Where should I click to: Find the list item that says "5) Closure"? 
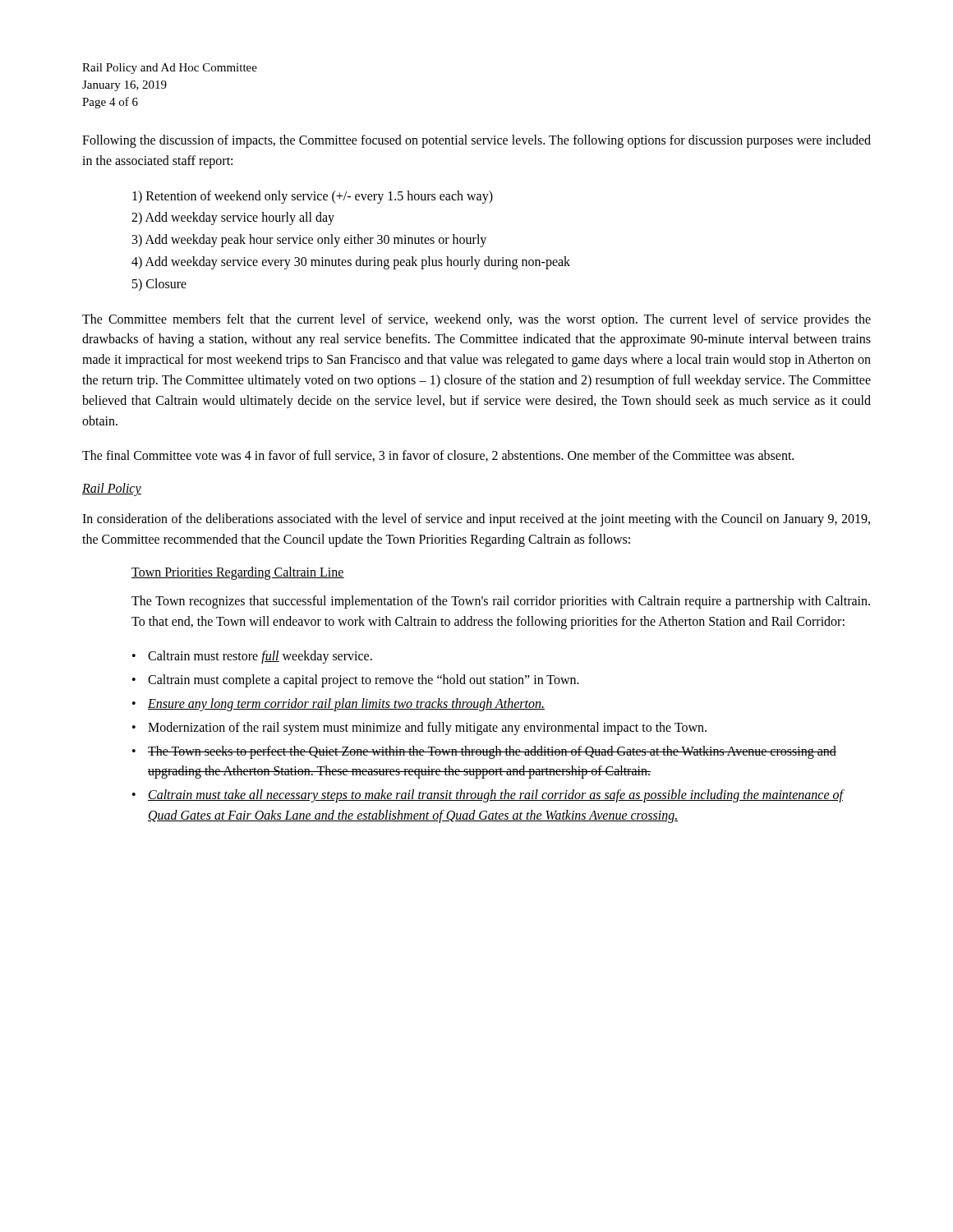click(159, 284)
